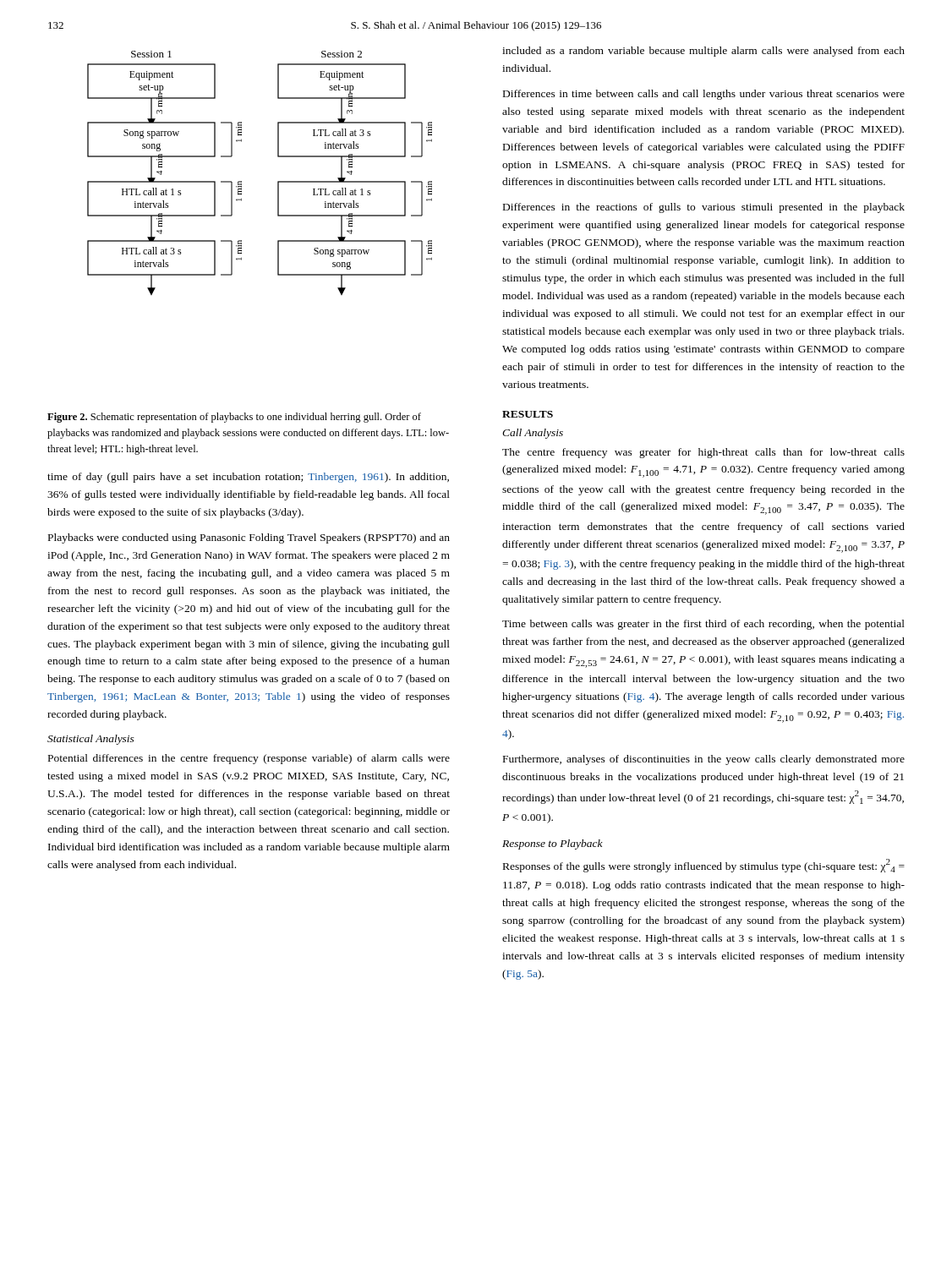
Task: Find the block on this page that starts "Responses of the"
Action: 703,918
